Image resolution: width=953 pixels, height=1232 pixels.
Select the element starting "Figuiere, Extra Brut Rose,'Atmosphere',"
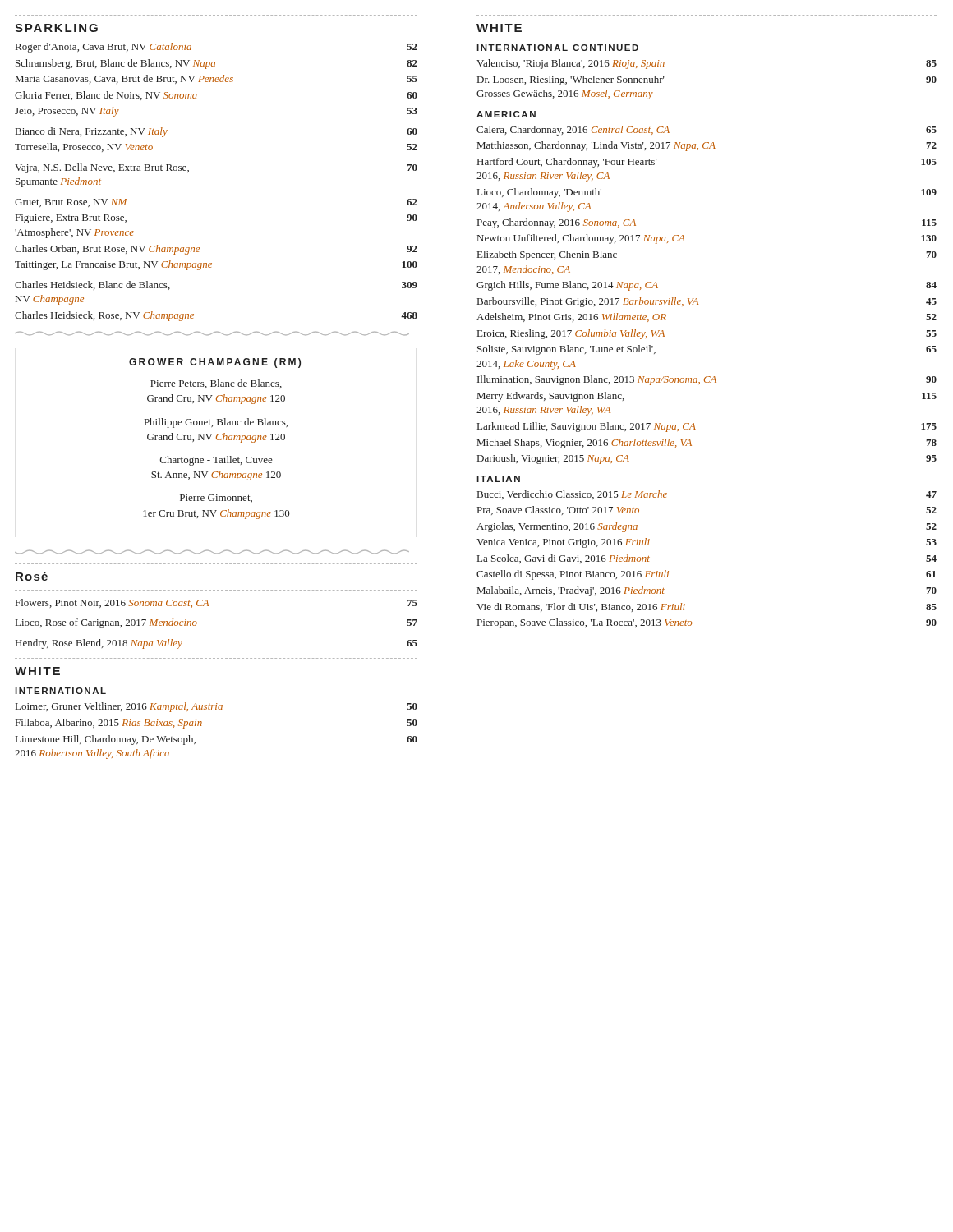(69, 219)
